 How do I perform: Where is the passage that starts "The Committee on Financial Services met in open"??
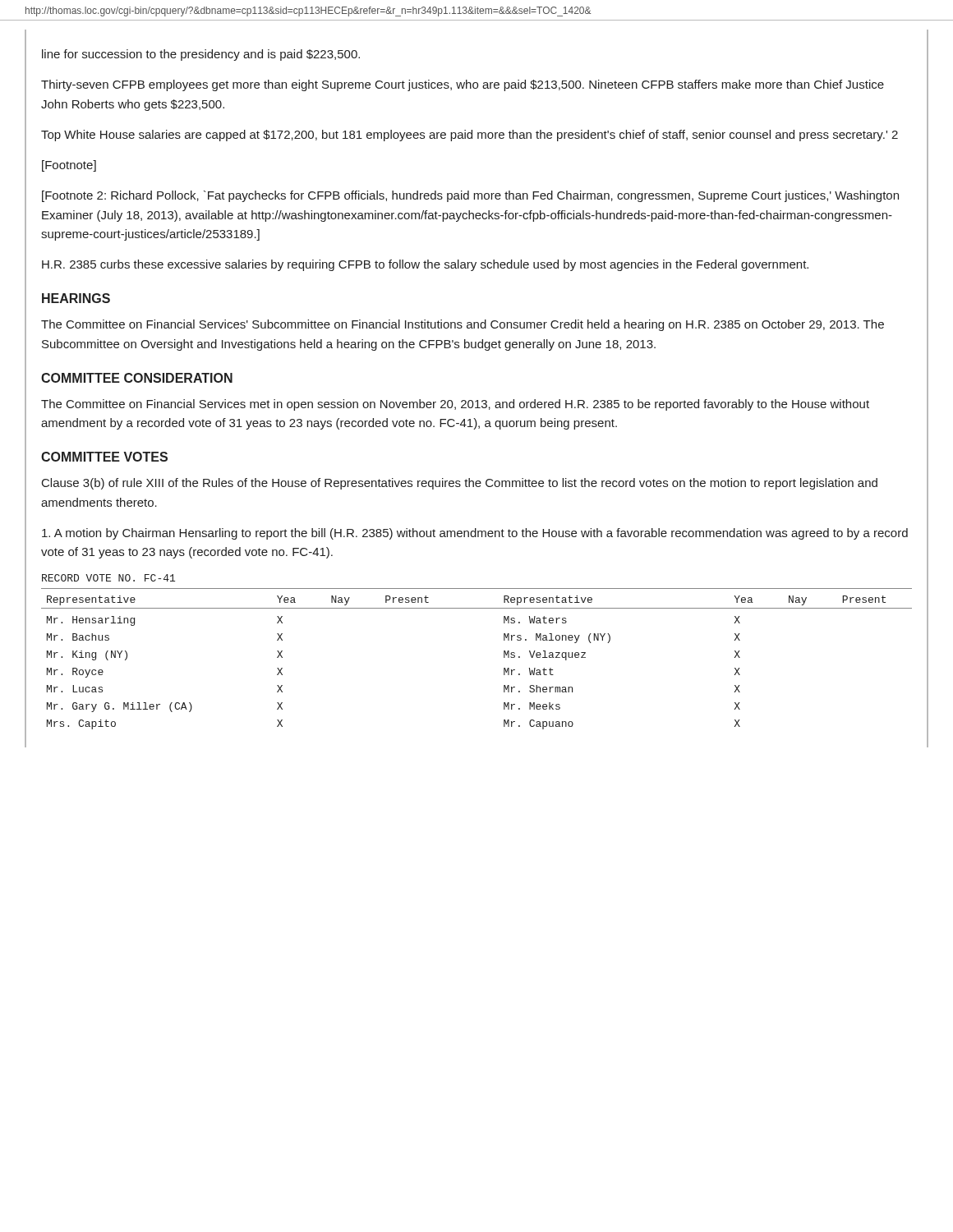pyautogui.click(x=455, y=413)
